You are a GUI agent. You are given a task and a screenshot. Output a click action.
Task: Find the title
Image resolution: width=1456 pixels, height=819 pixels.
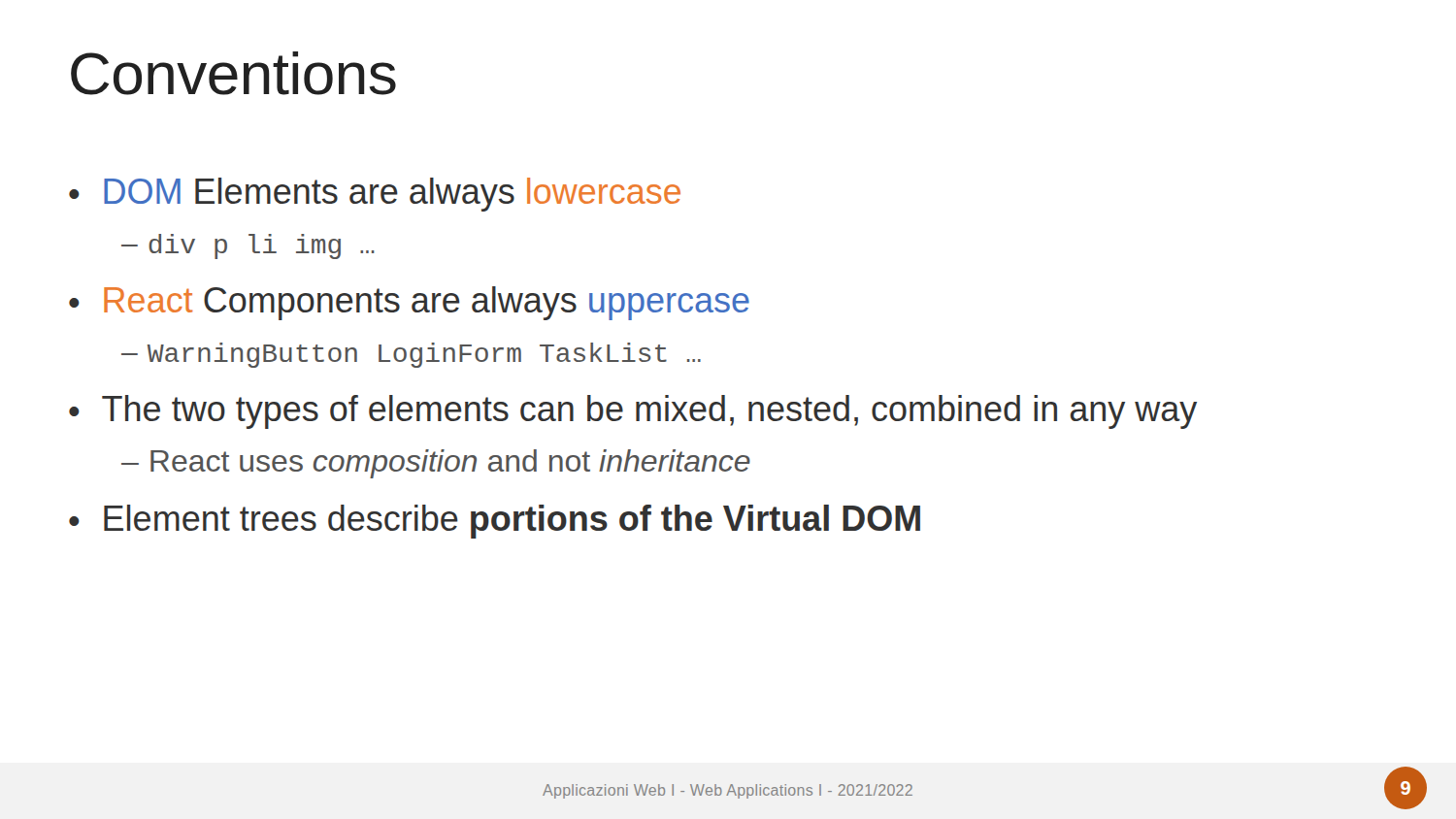(233, 73)
